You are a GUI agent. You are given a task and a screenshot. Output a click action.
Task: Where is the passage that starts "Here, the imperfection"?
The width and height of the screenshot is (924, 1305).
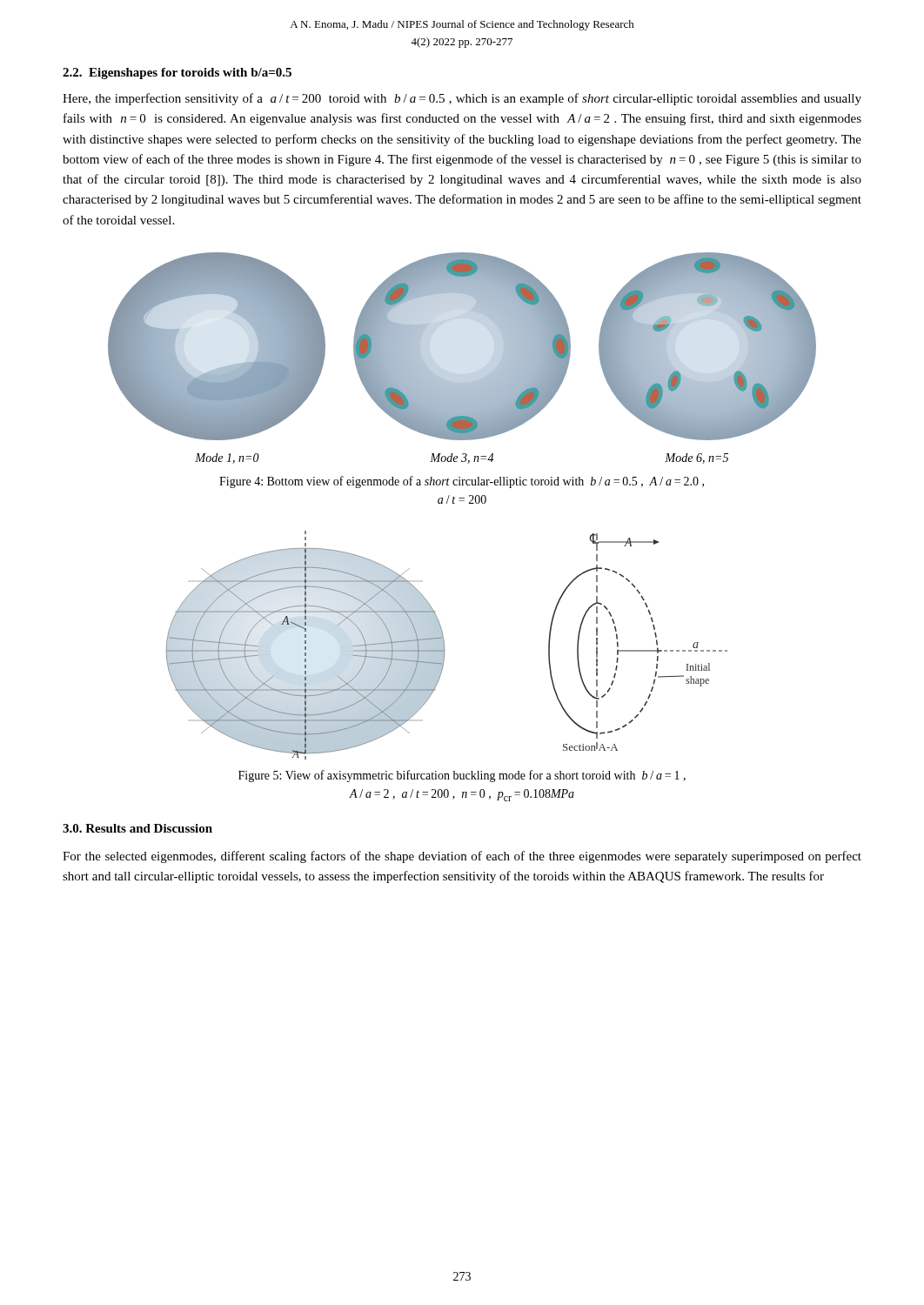(x=462, y=159)
